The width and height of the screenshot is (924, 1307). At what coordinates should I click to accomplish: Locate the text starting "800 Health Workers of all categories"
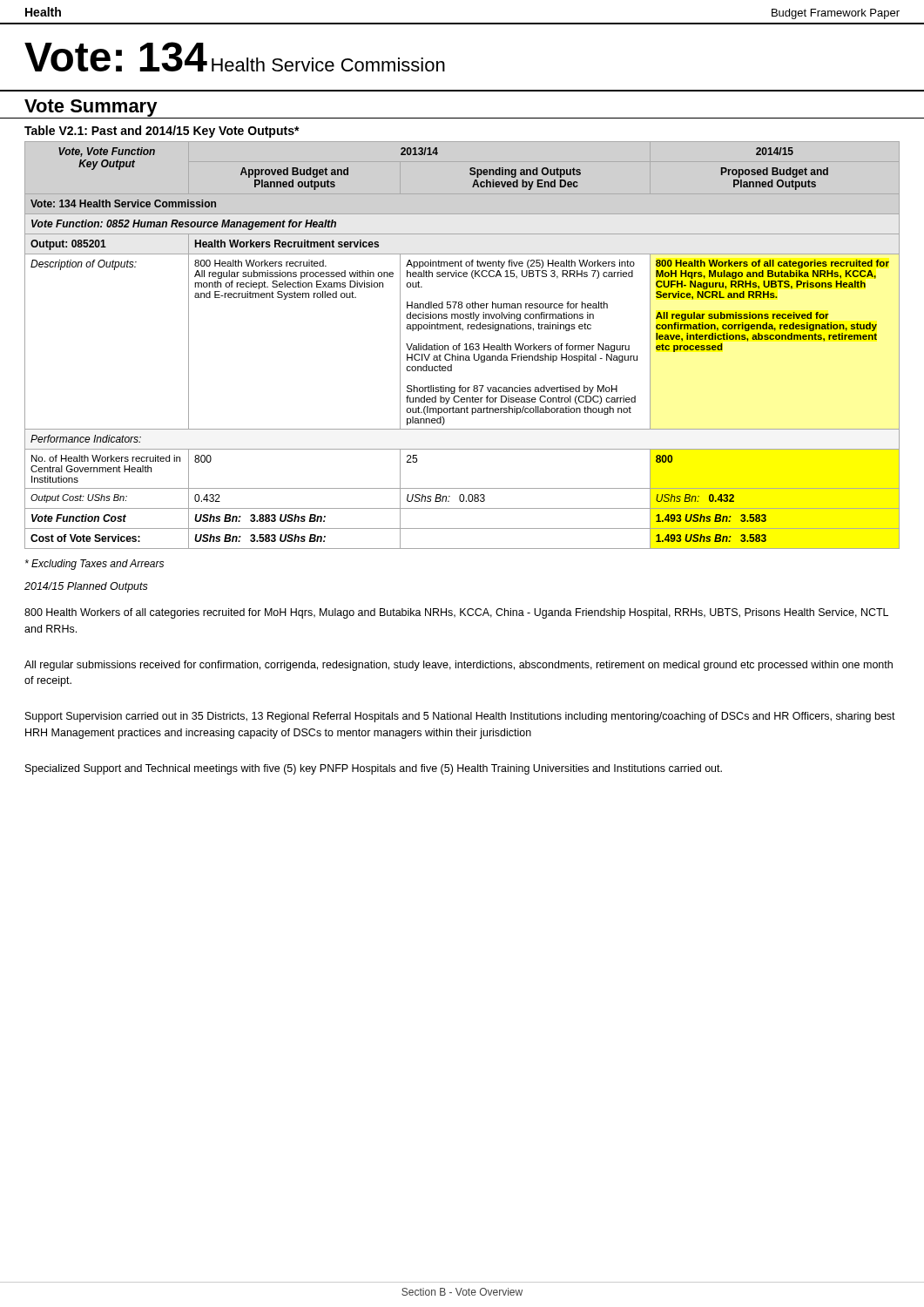coord(462,621)
